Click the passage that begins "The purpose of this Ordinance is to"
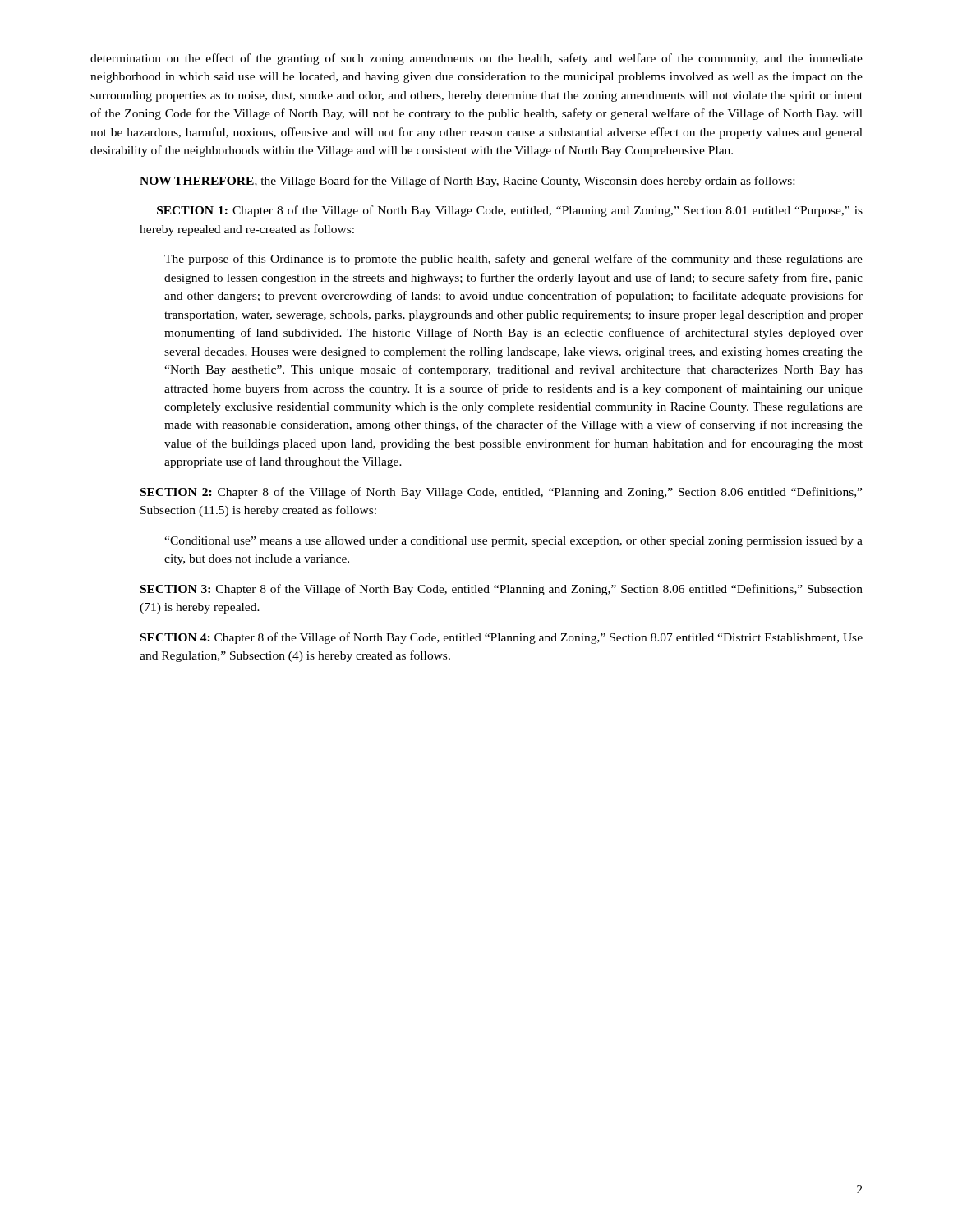Viewport: 953px width, 1232px height. point(513,360)
